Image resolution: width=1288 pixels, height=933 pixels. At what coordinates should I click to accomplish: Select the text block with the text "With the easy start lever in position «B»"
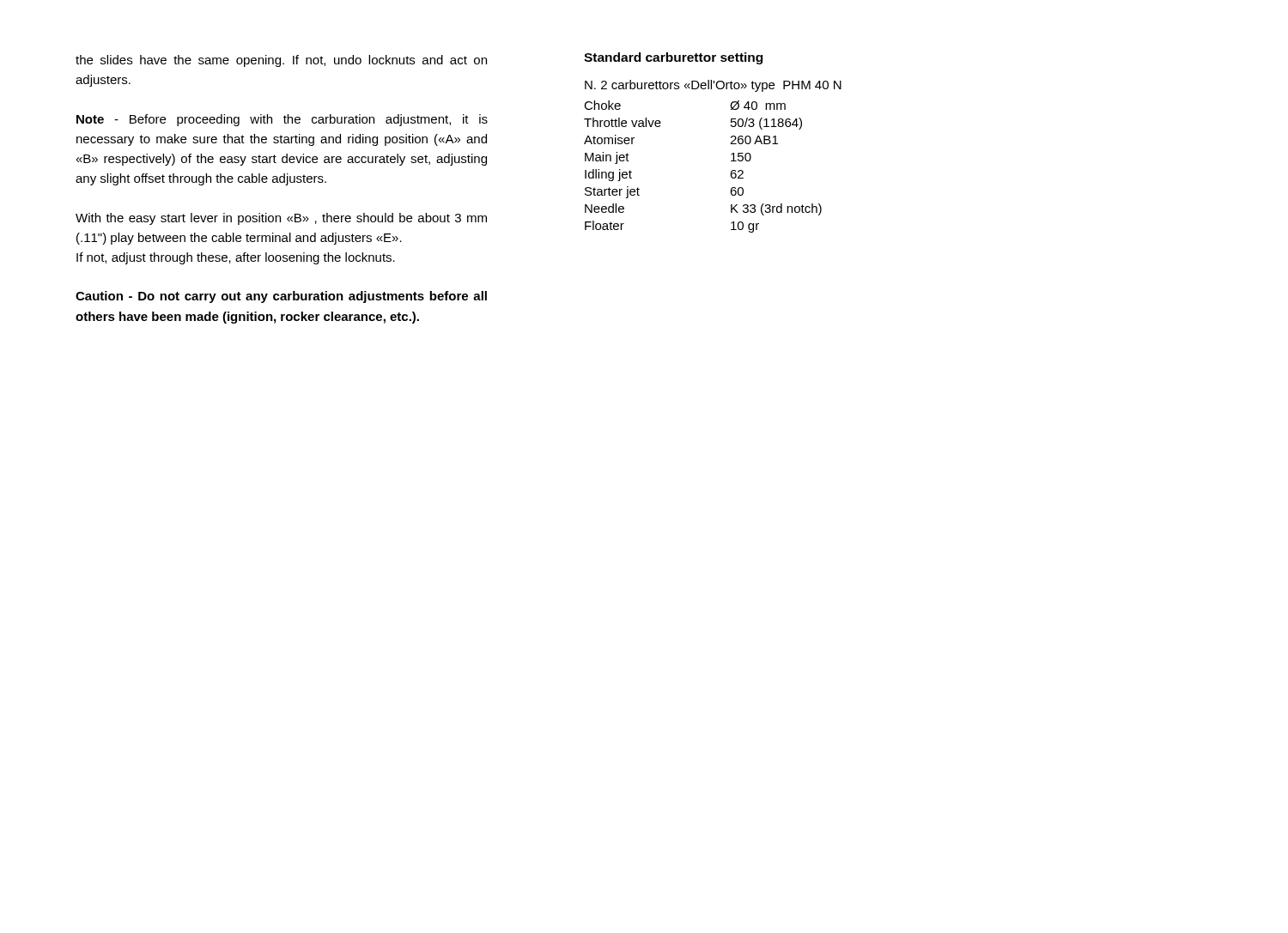tap(282, 237)
